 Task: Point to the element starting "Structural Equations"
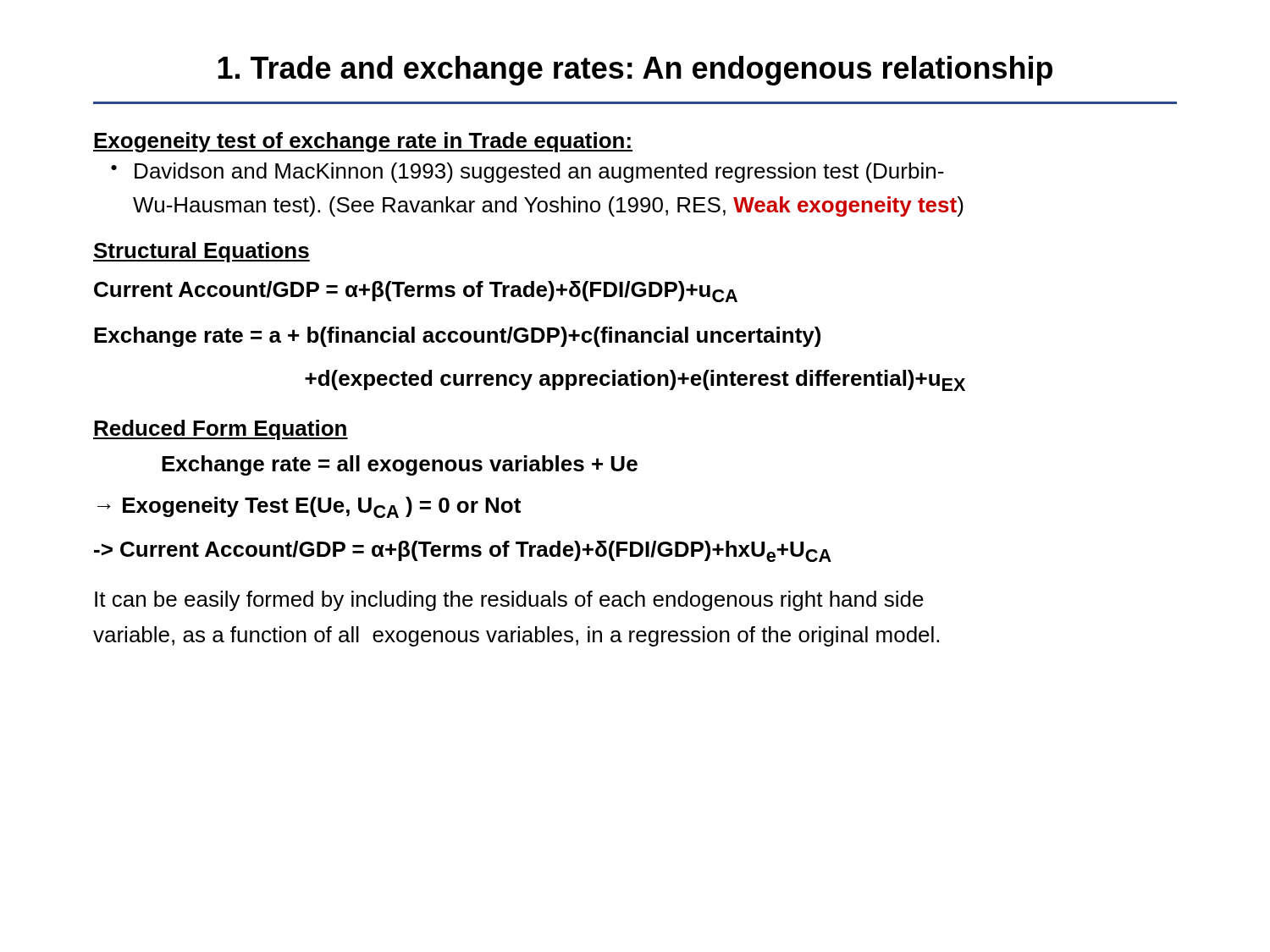pos(201,250)
